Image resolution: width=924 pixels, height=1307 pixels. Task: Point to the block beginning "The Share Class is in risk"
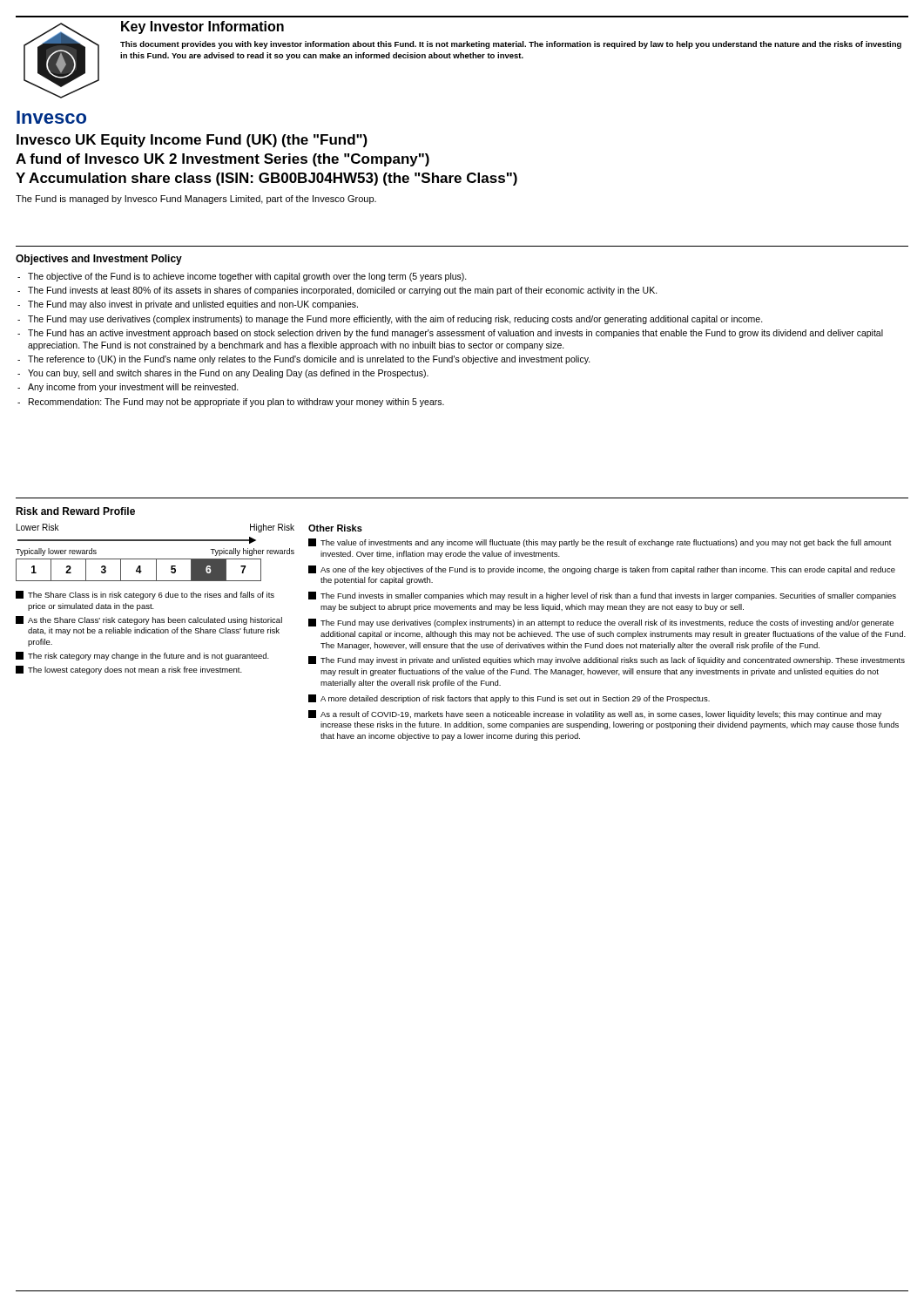click(155, 601)
